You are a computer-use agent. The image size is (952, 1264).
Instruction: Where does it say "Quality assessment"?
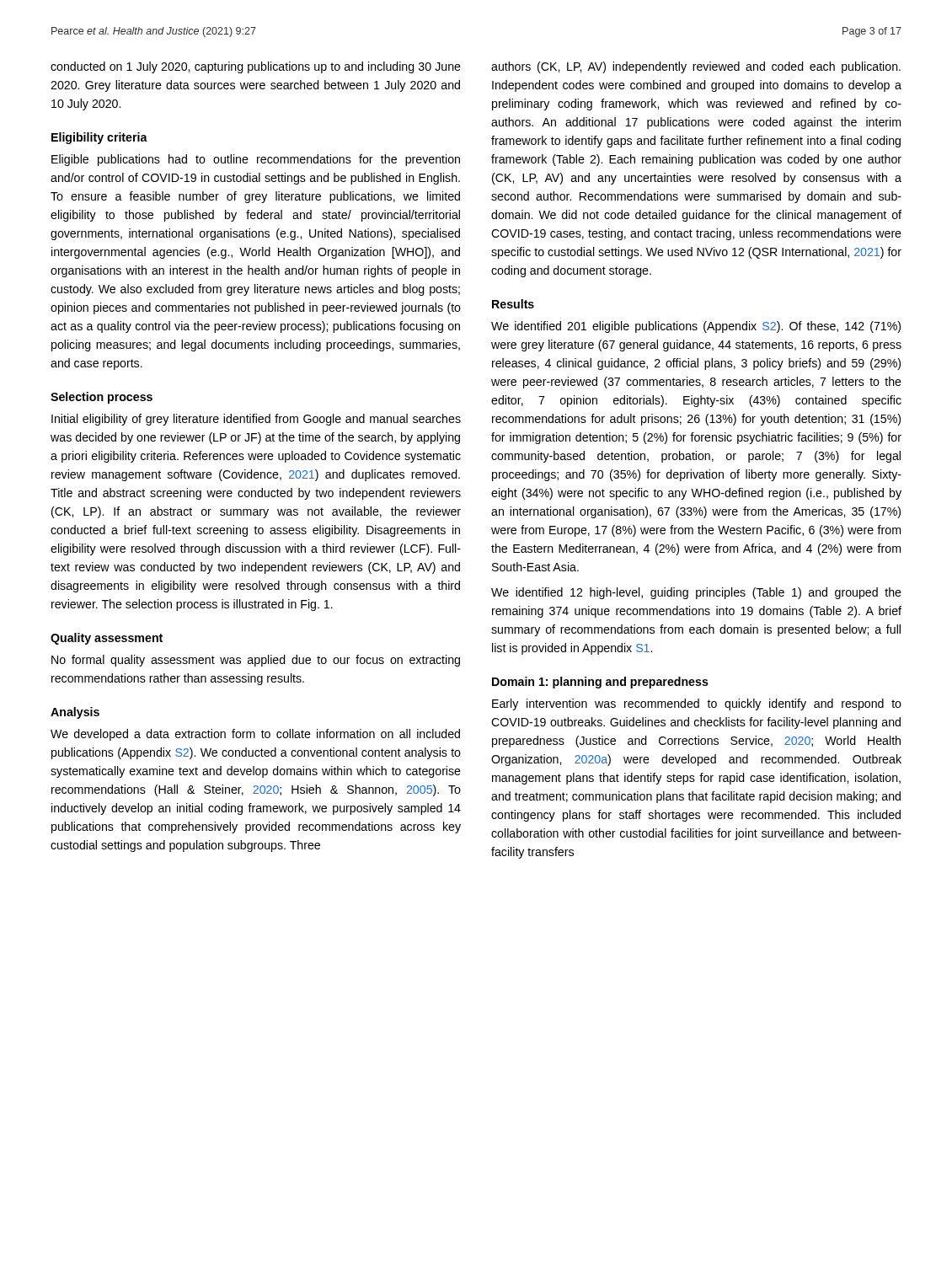pos(107,638)
